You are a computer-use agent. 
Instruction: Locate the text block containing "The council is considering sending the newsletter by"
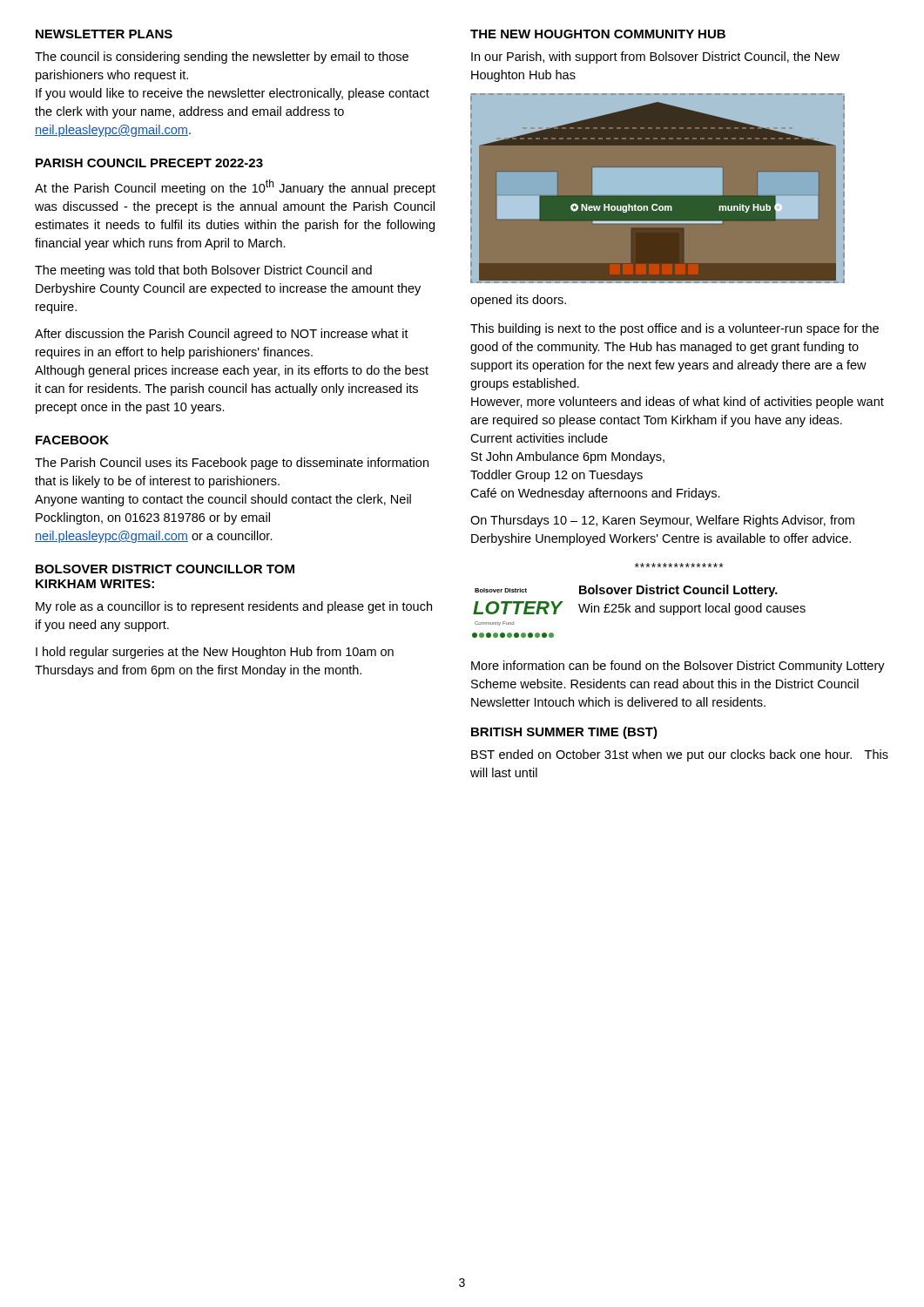click(x=232, y=93)
